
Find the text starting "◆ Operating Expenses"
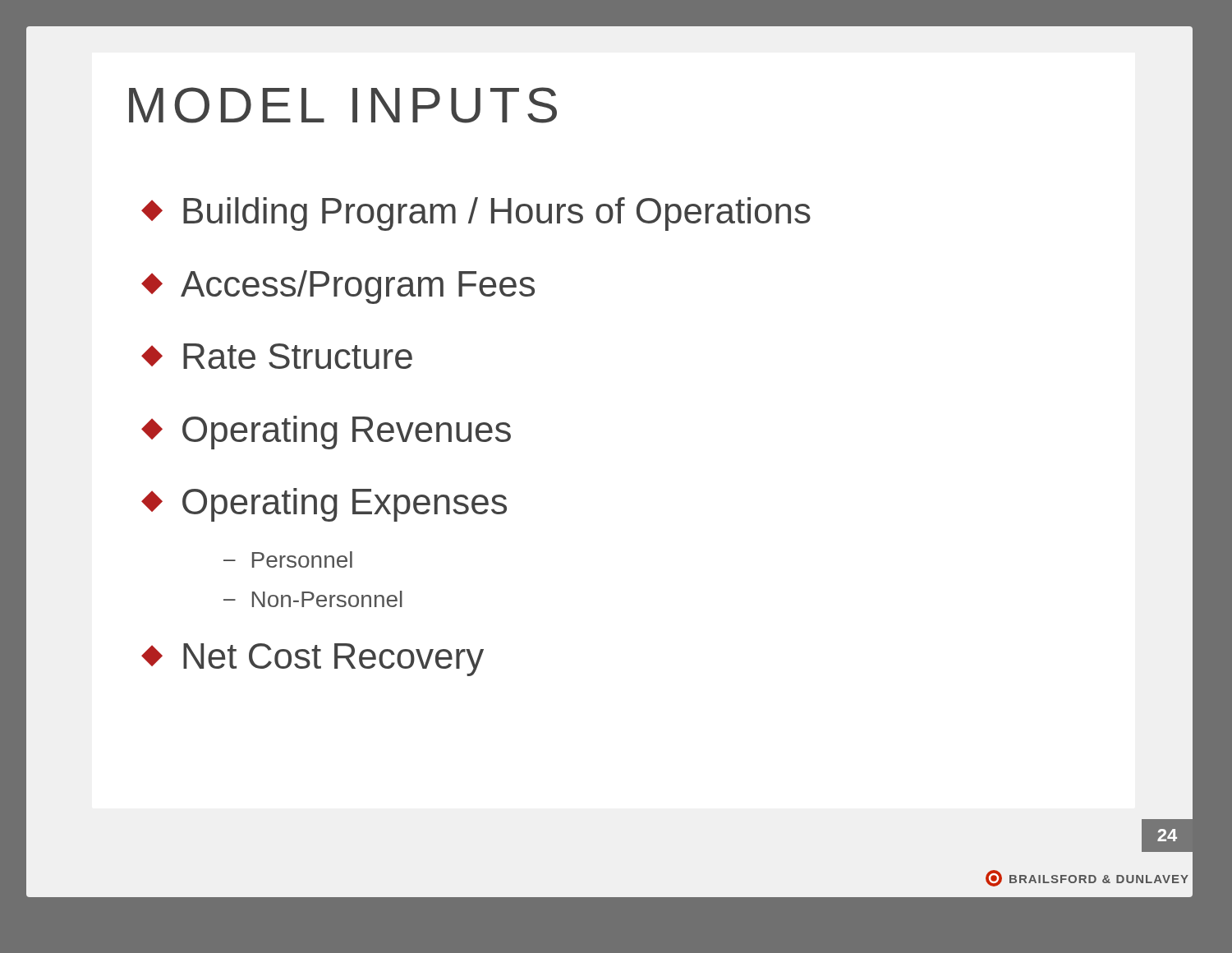(325, 503)
